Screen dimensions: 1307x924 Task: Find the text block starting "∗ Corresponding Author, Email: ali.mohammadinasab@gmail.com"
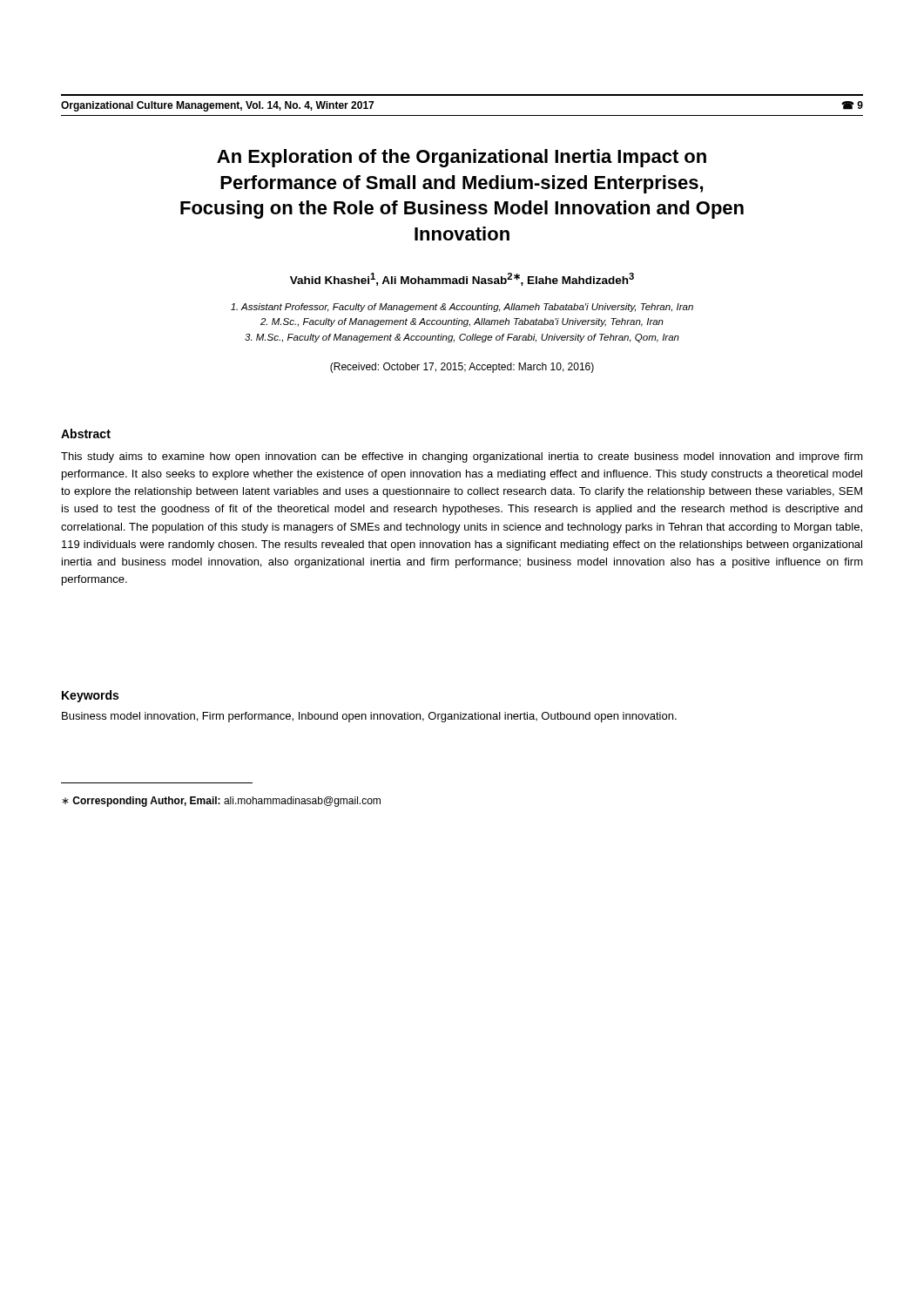[221, 802]
